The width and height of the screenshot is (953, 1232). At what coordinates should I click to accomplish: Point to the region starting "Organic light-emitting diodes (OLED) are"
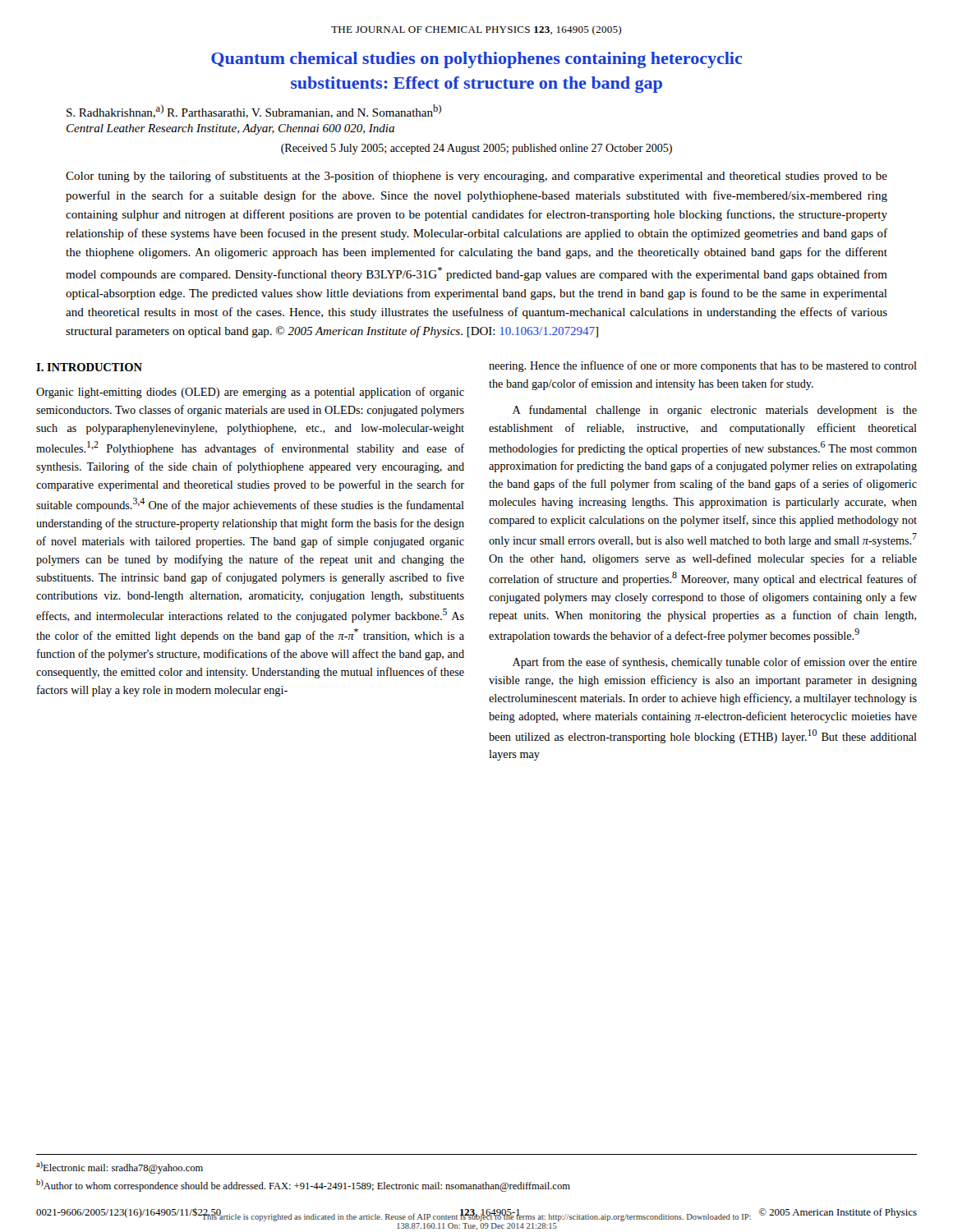pyautogui.click(x=250, y=541)
